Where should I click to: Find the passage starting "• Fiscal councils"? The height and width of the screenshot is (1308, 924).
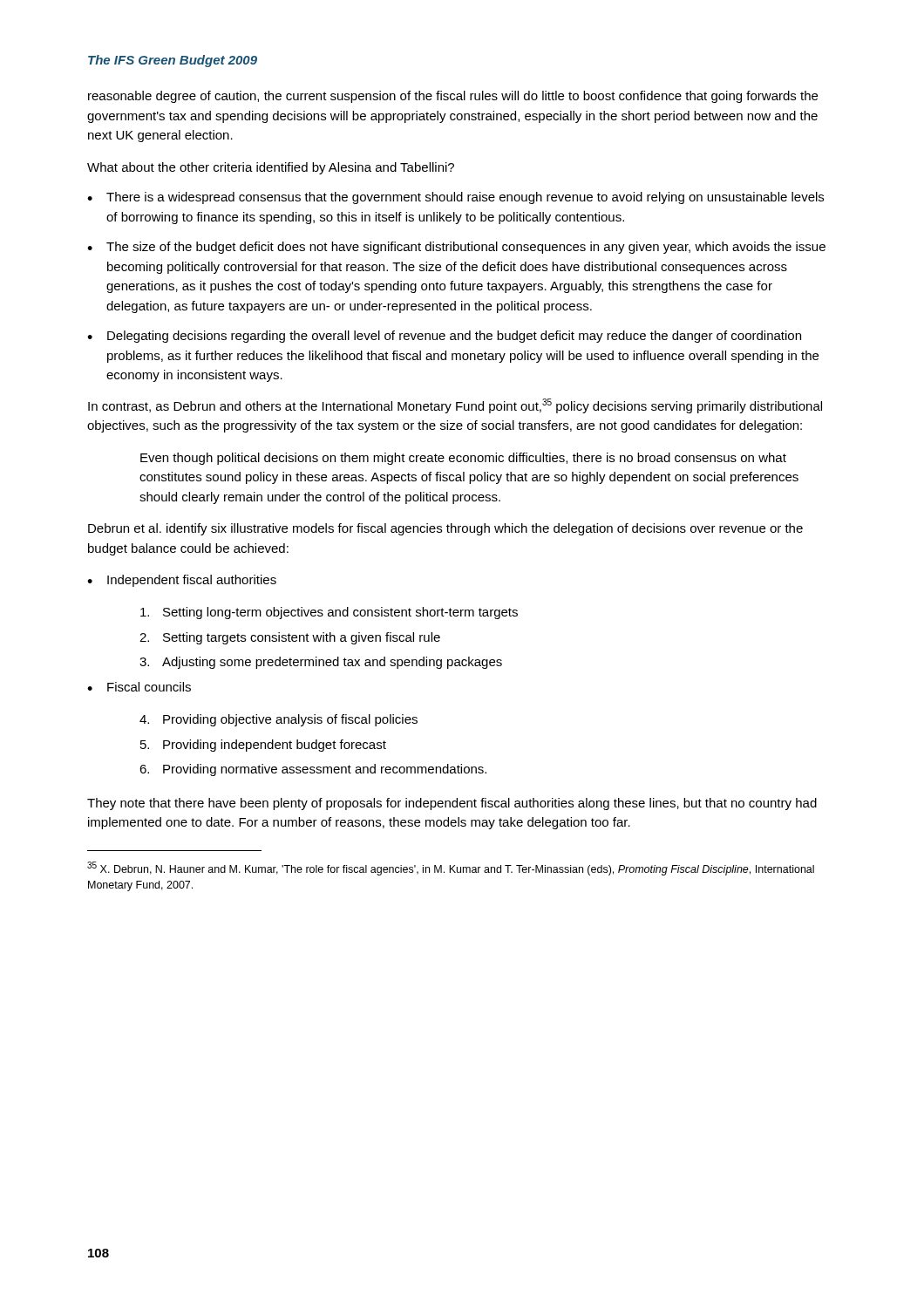tap(139, 687)
